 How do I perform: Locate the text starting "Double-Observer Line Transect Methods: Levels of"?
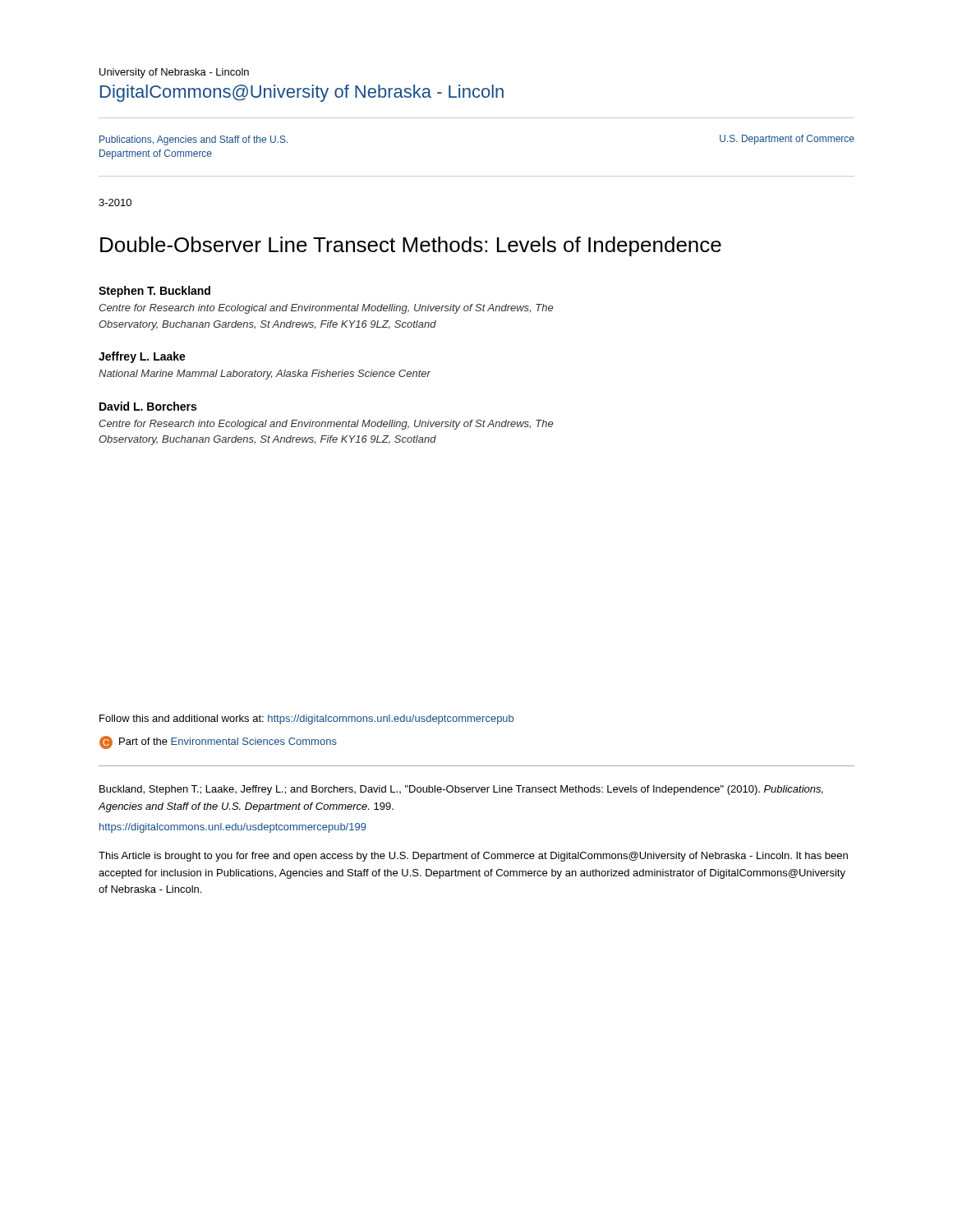click(x=410, y=244)
